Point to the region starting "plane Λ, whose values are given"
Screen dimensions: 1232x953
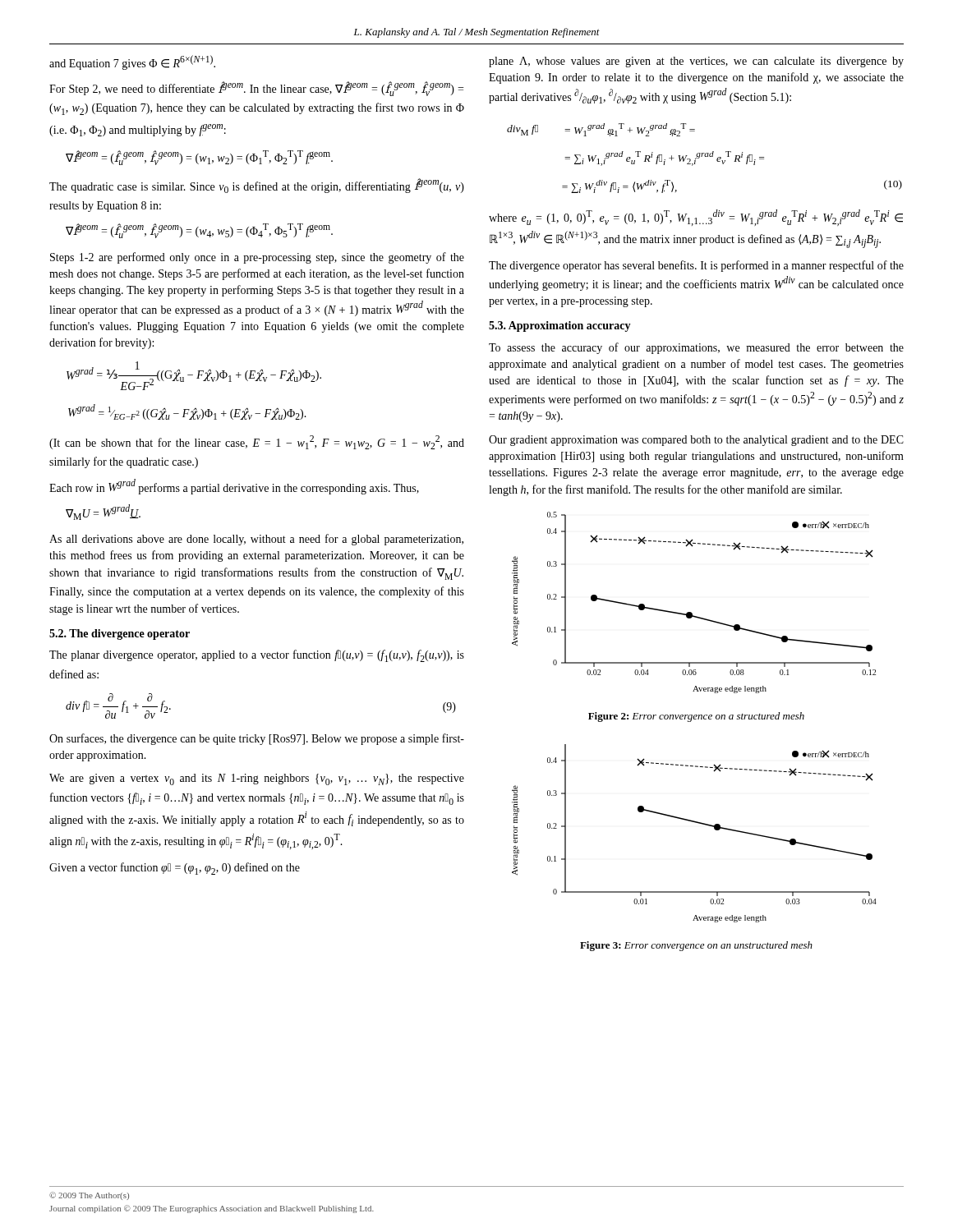coord(696,81)
